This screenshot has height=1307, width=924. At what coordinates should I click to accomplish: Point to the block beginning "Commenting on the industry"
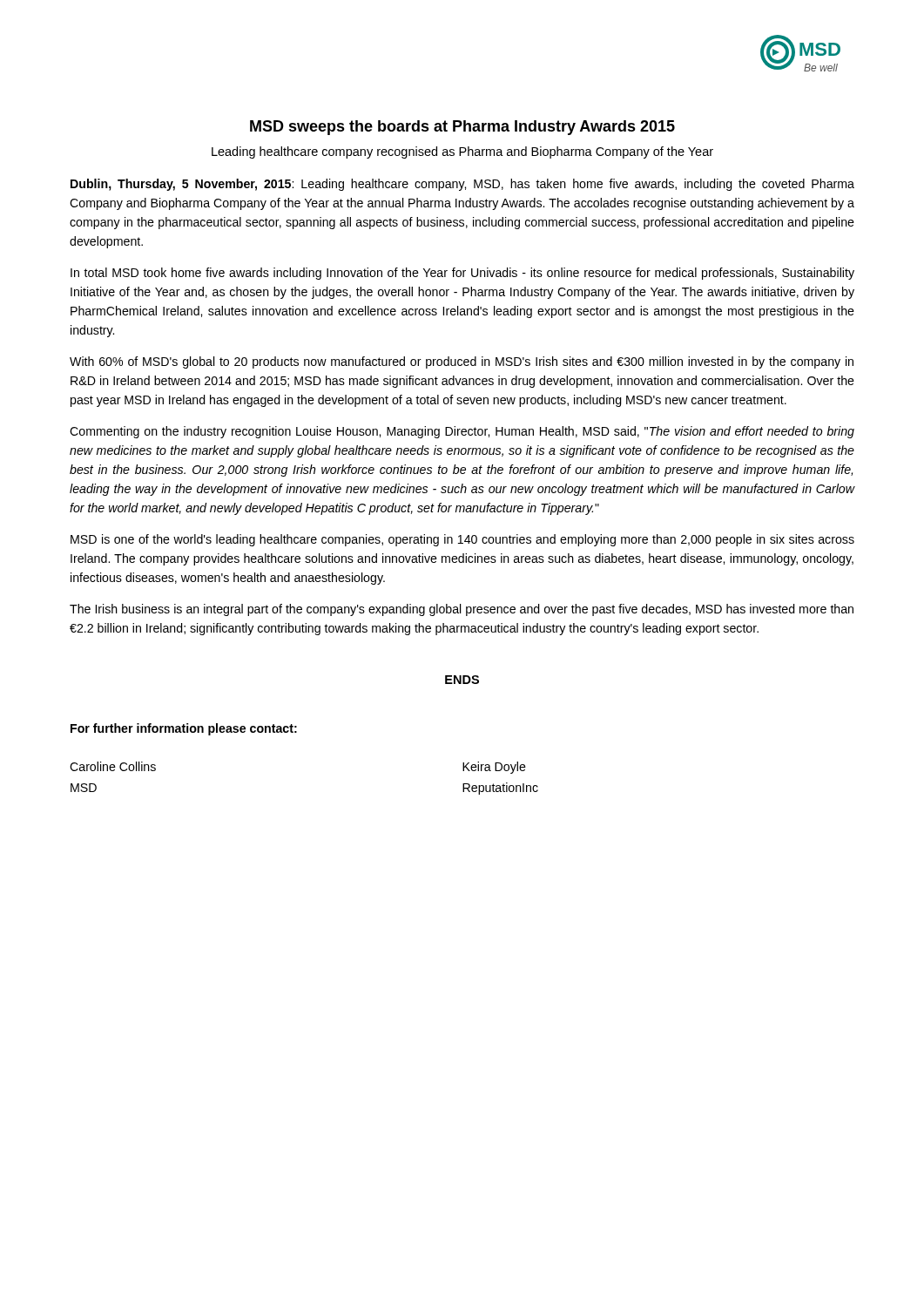[462, 470]
